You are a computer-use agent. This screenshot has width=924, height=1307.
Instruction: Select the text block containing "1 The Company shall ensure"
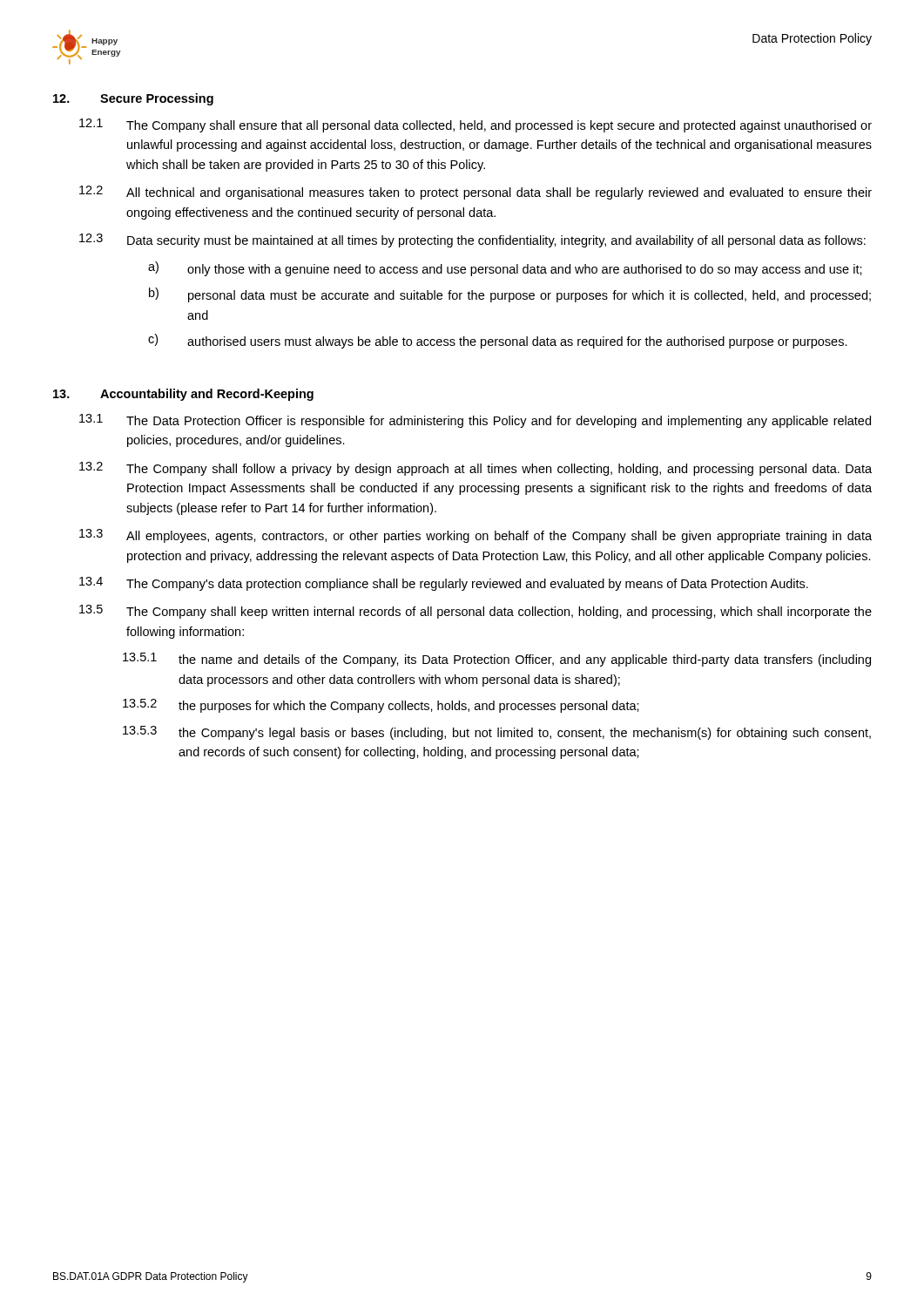click(x=475, y=145)
